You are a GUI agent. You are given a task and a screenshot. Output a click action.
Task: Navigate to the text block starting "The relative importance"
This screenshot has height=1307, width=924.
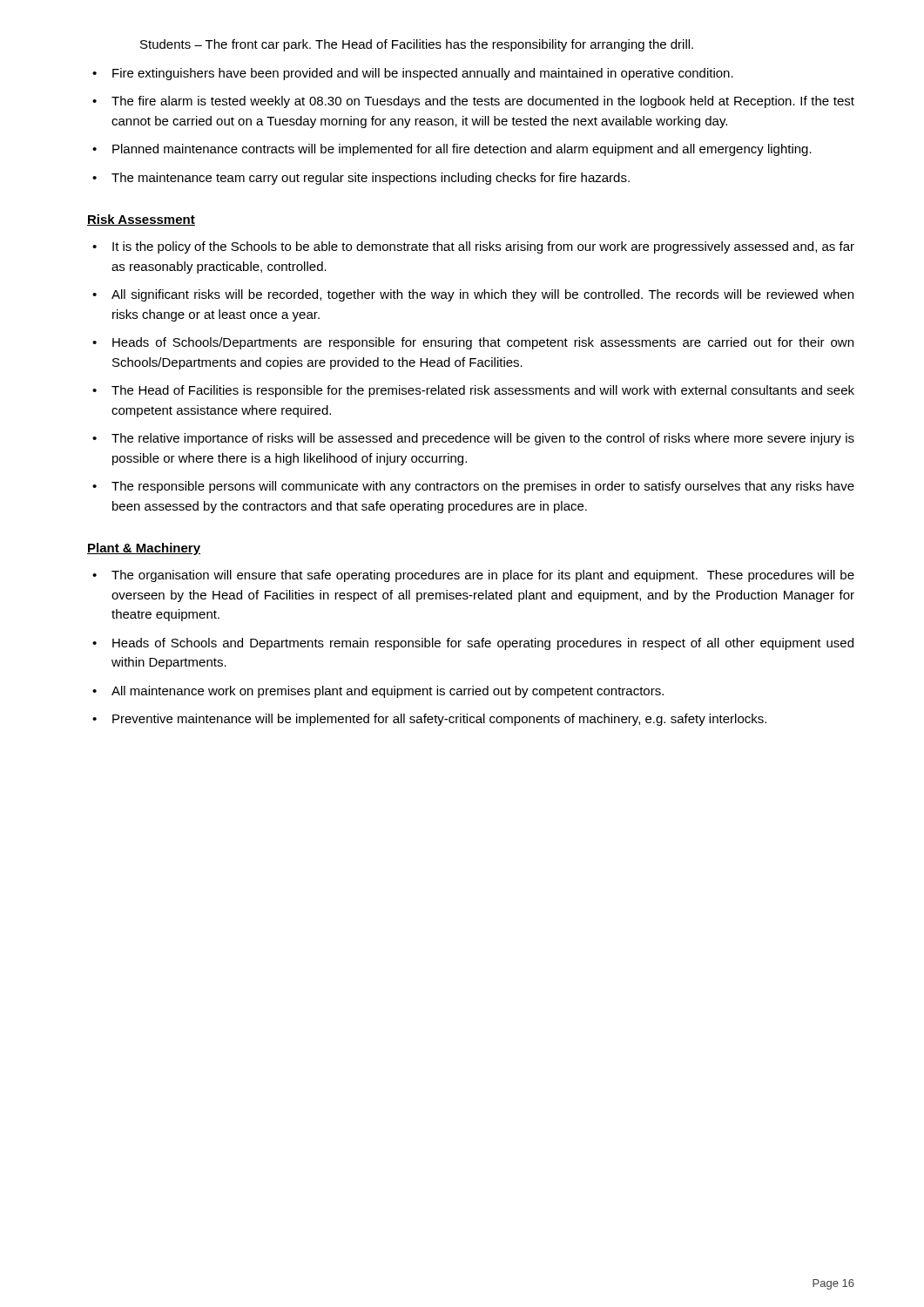click(x=483, y=448)
